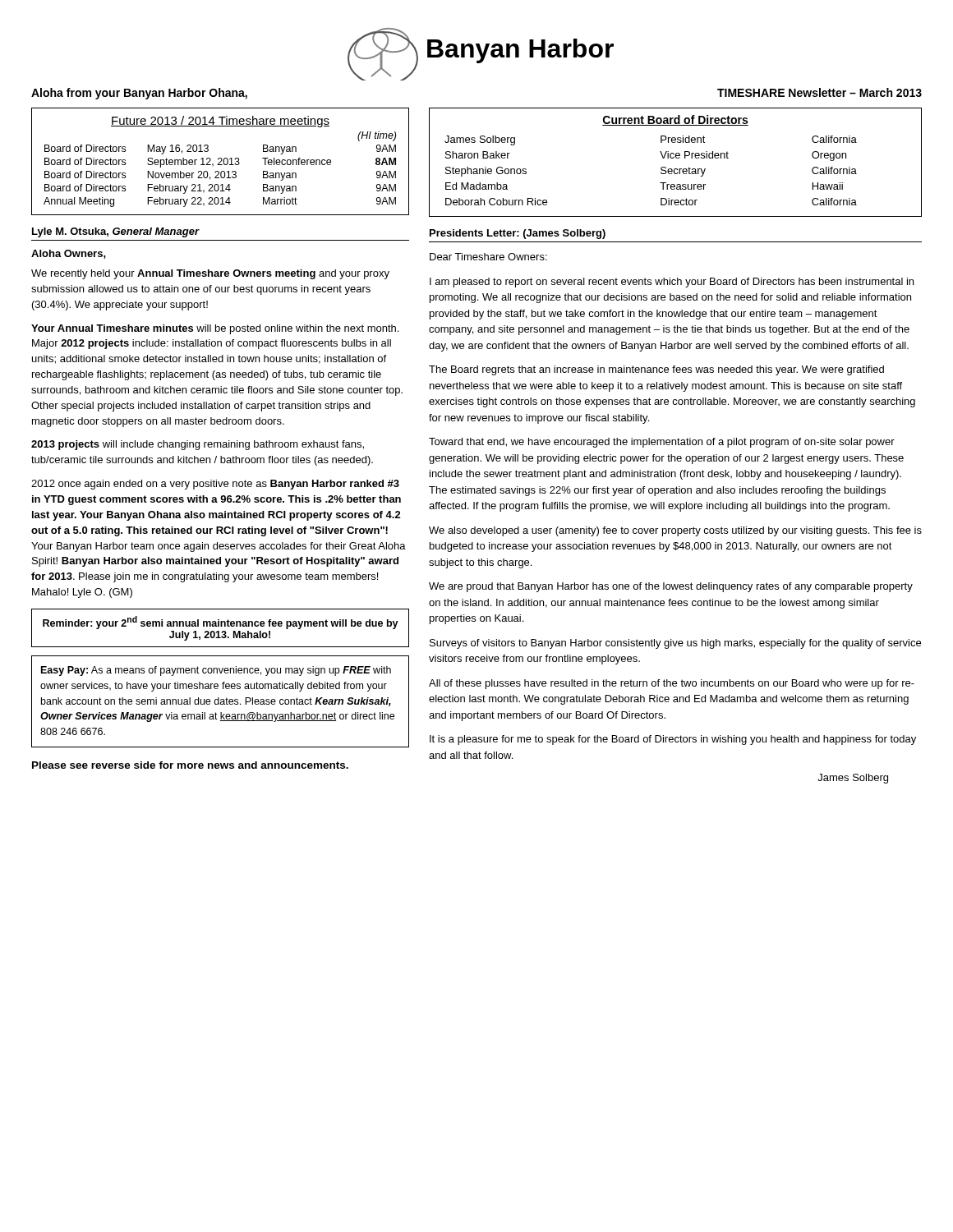Where is the passage that starts "Aloha from your Banyan"?
This screenshot has width=953, height=1232.
pyautogui.click(x=131, y=94)
